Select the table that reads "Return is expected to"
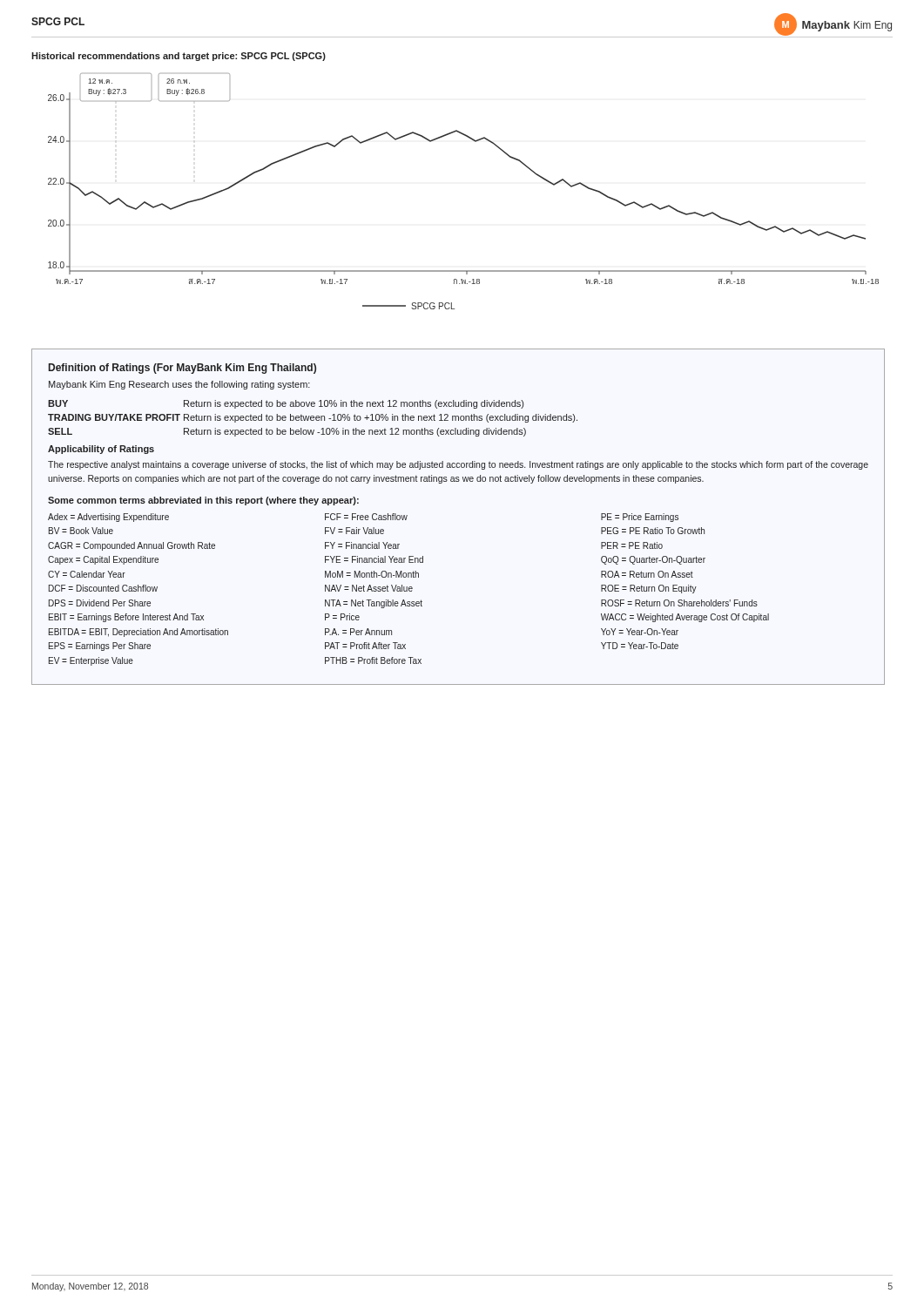 [x=458, y=517]
